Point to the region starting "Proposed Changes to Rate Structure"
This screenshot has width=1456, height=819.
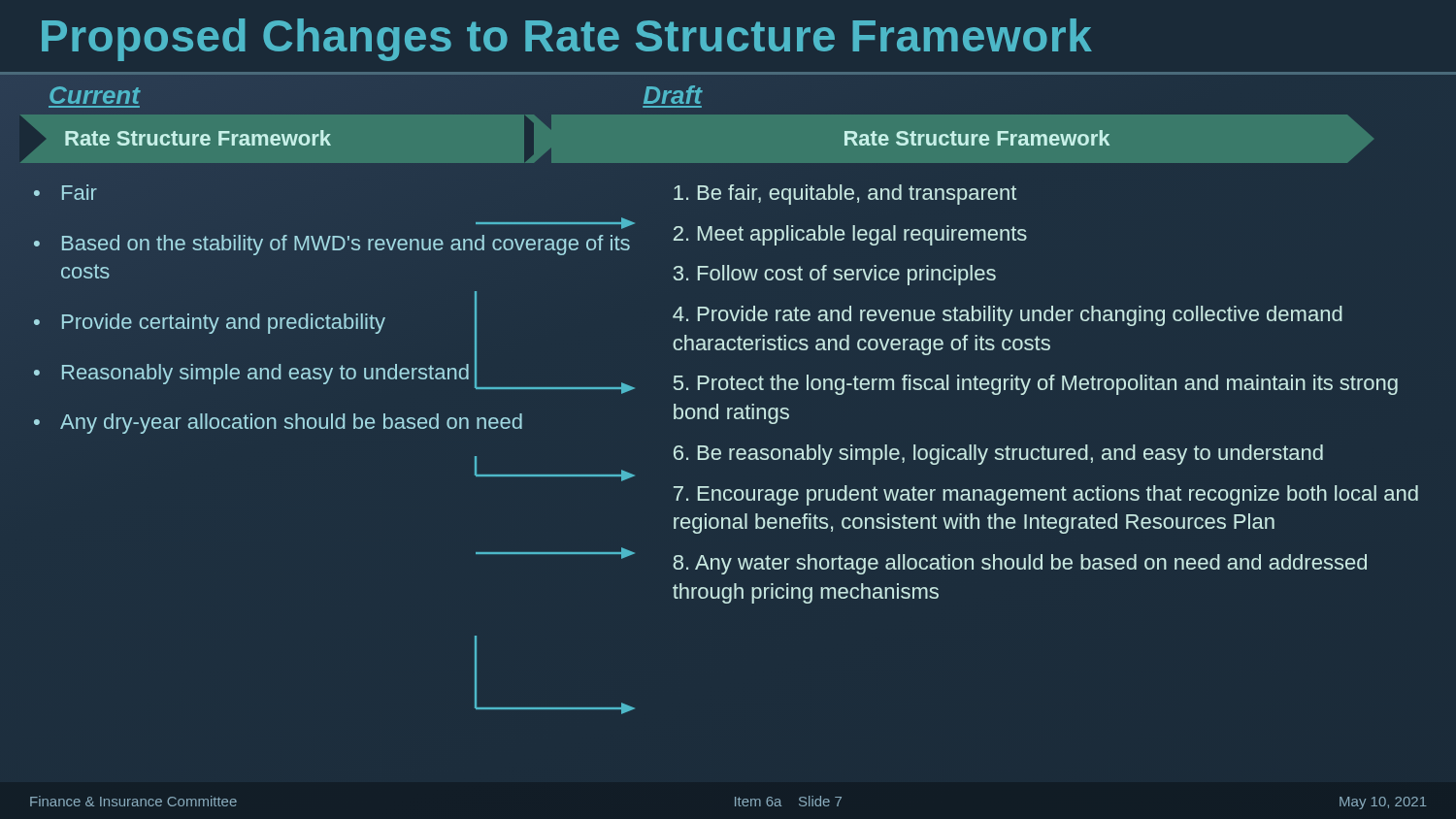click(566, 36)
